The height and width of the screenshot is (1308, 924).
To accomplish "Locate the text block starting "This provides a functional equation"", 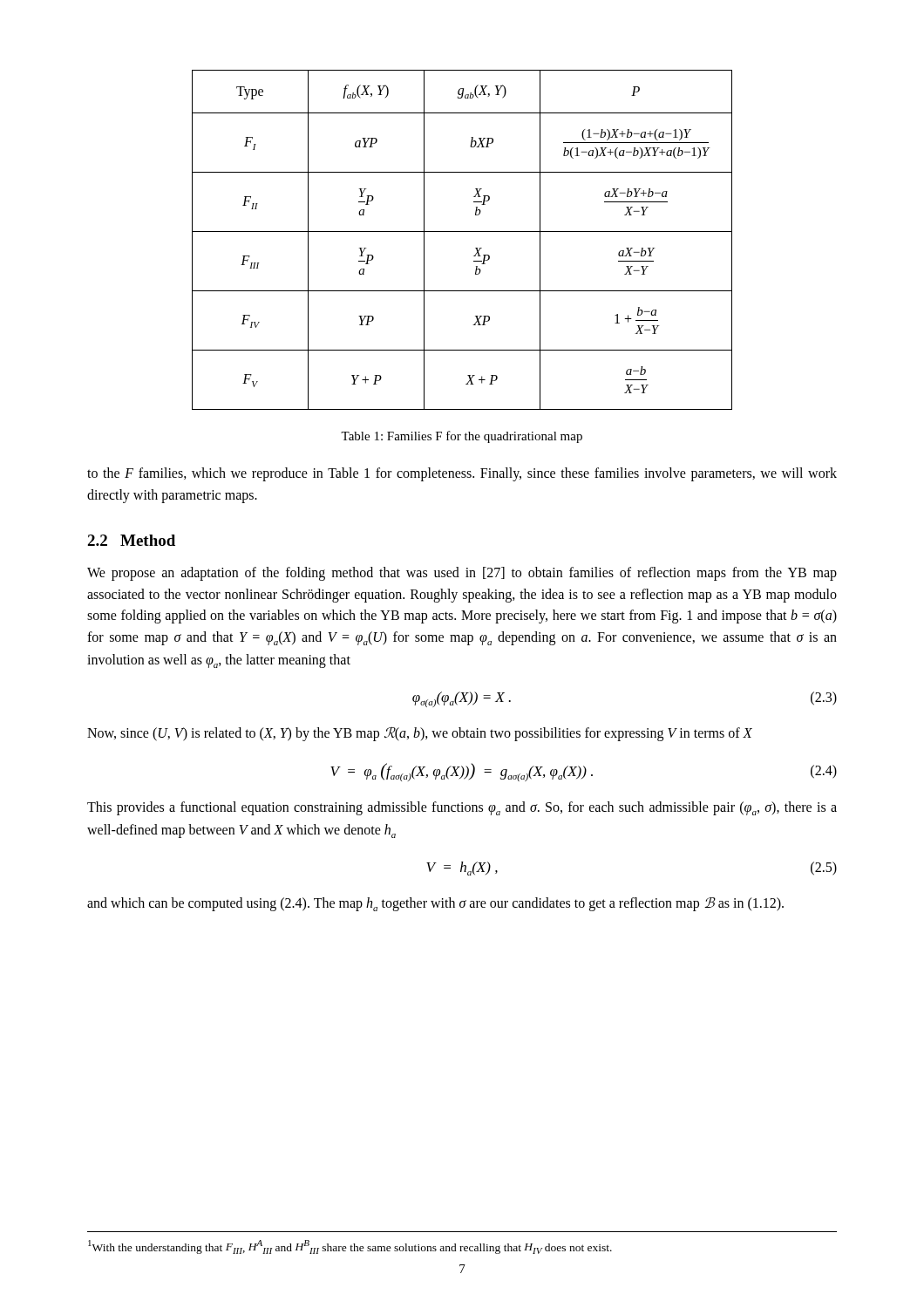I will click(x=462, y=820).
